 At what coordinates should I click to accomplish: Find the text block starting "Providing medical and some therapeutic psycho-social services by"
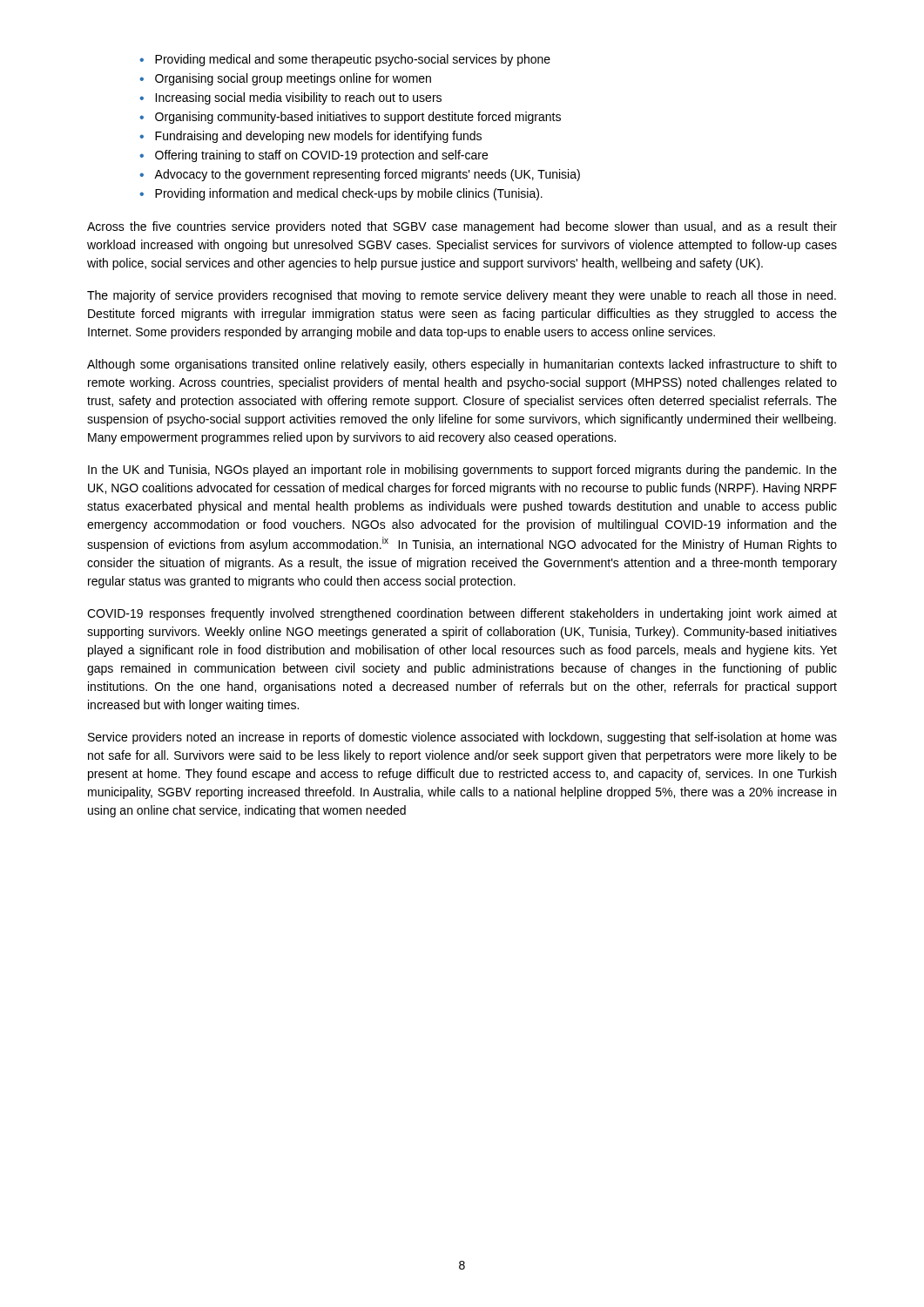[353, 59]
